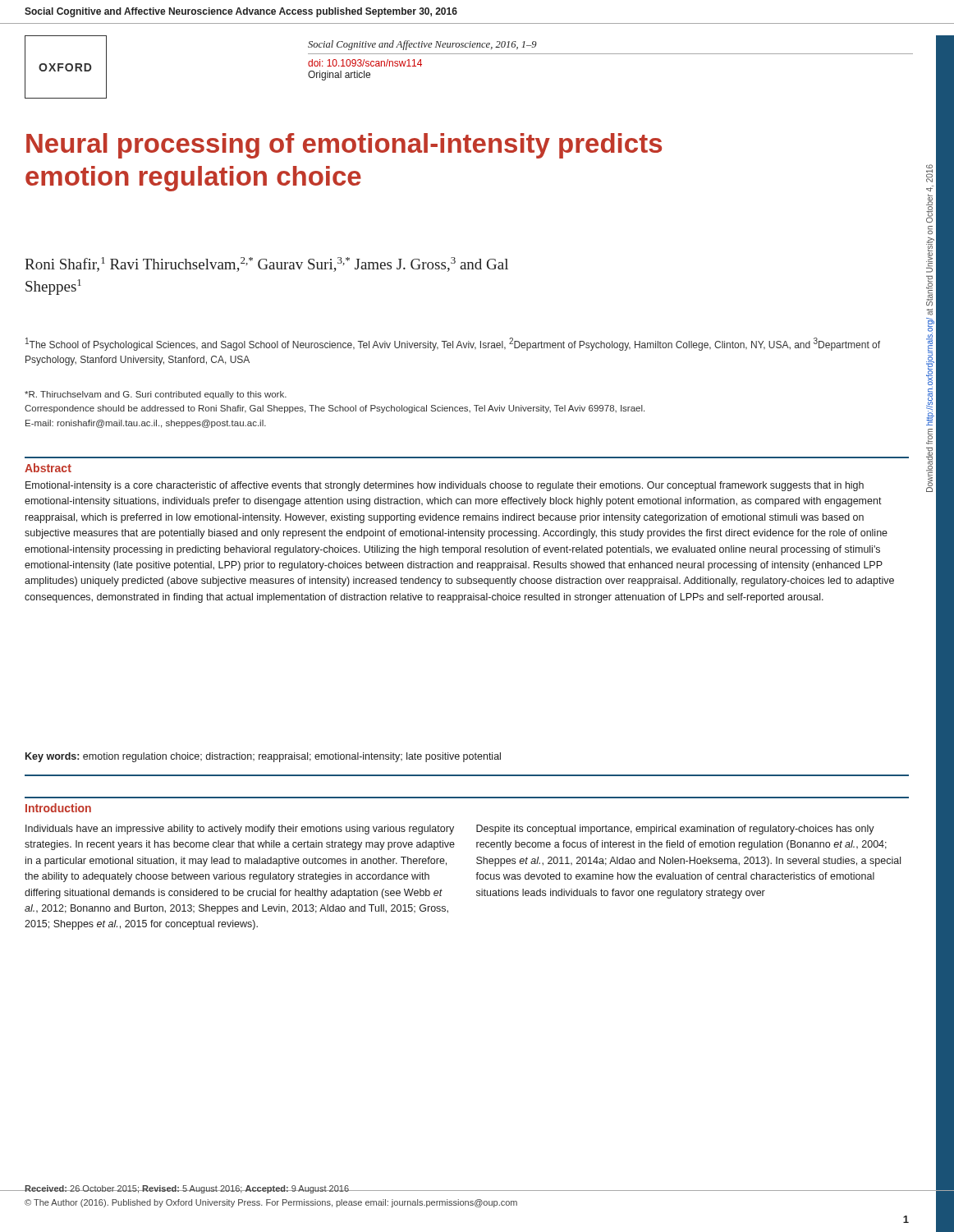
Task: Click on the block starting "Emotional-intensity is a core characteristic of"
Action: 459,541
